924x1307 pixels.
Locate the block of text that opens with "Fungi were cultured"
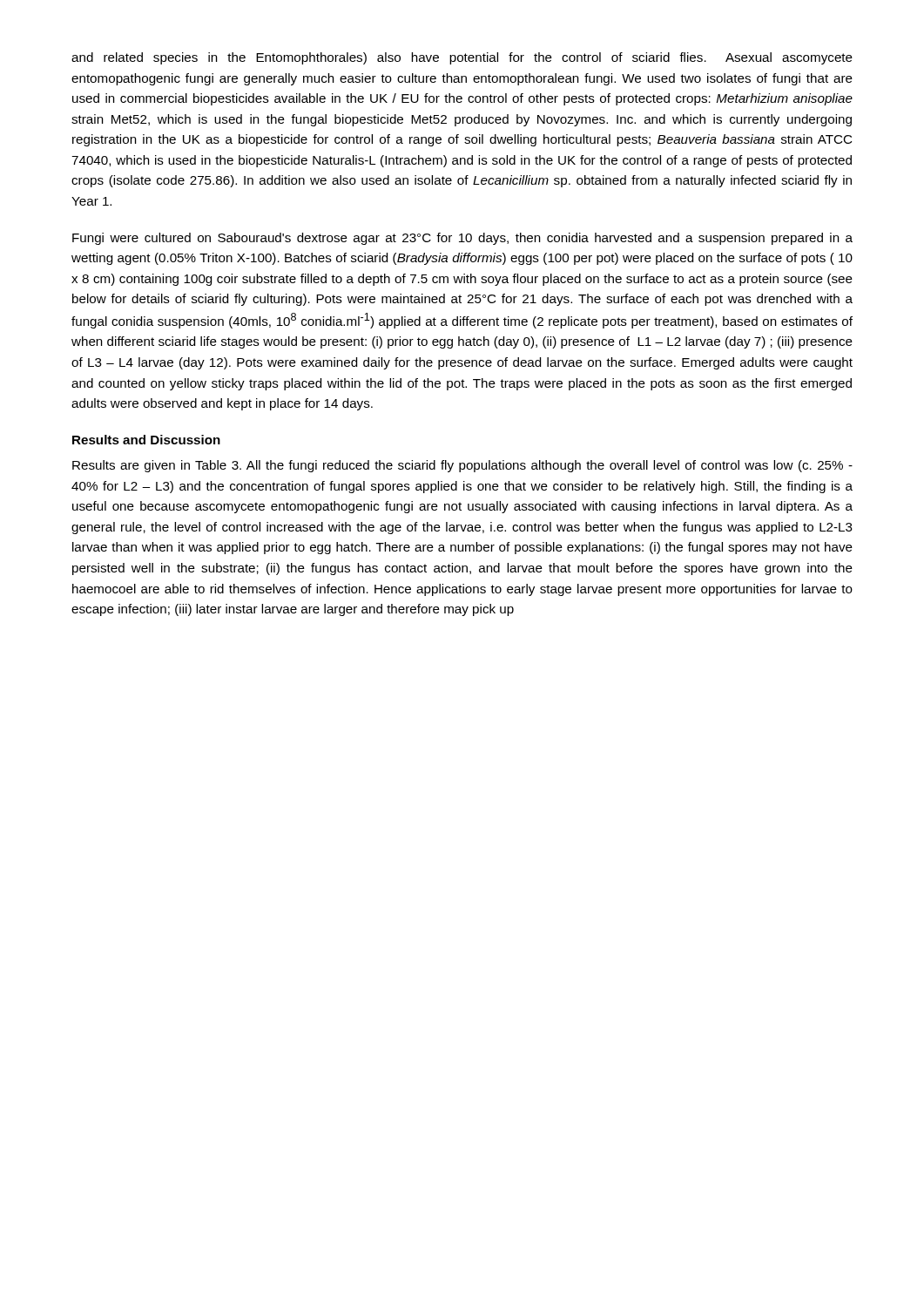pos(462,320)
